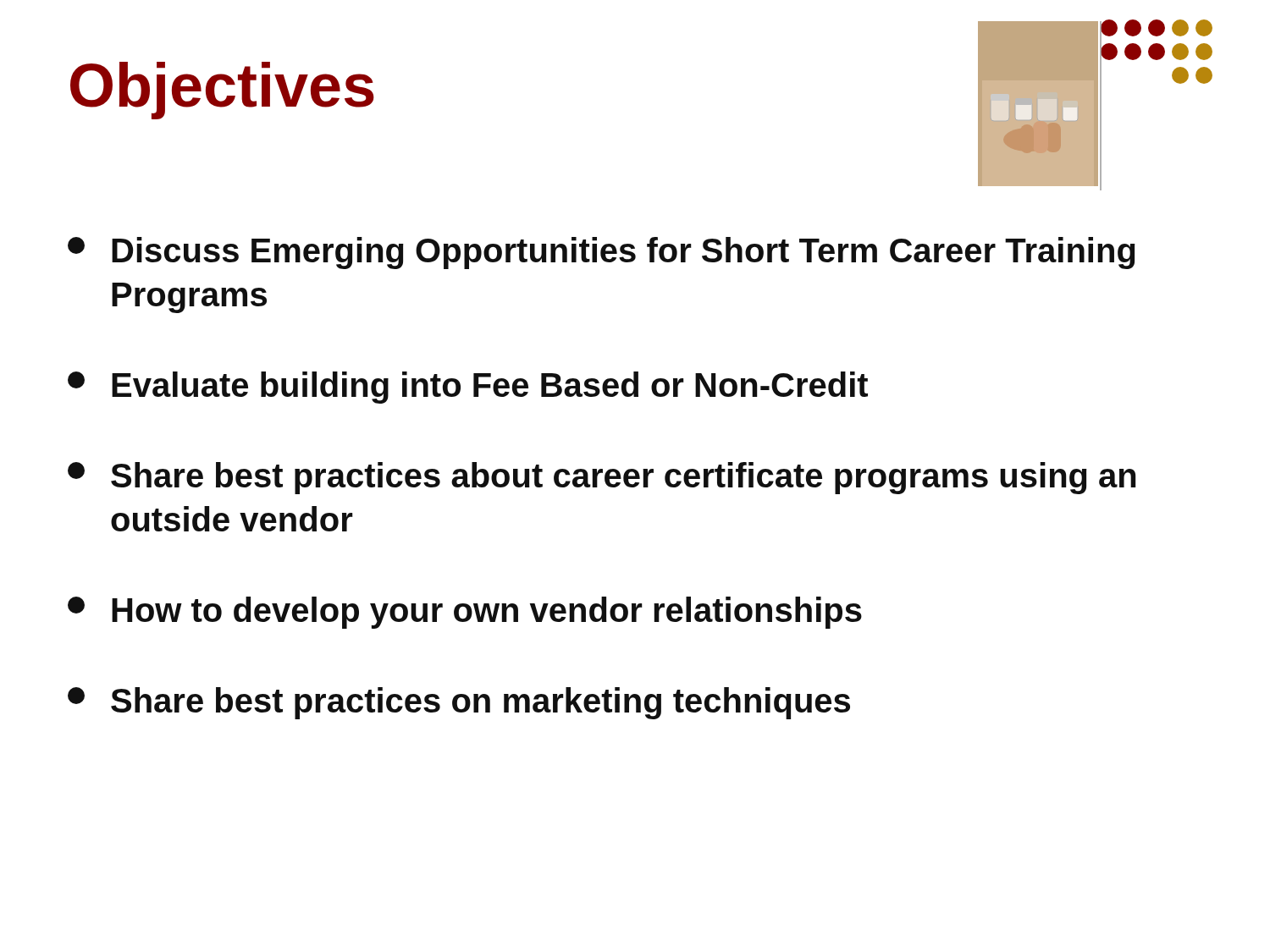
Task: Click on the passage starting "How to develop"
Action: click(x=465, y=610)
